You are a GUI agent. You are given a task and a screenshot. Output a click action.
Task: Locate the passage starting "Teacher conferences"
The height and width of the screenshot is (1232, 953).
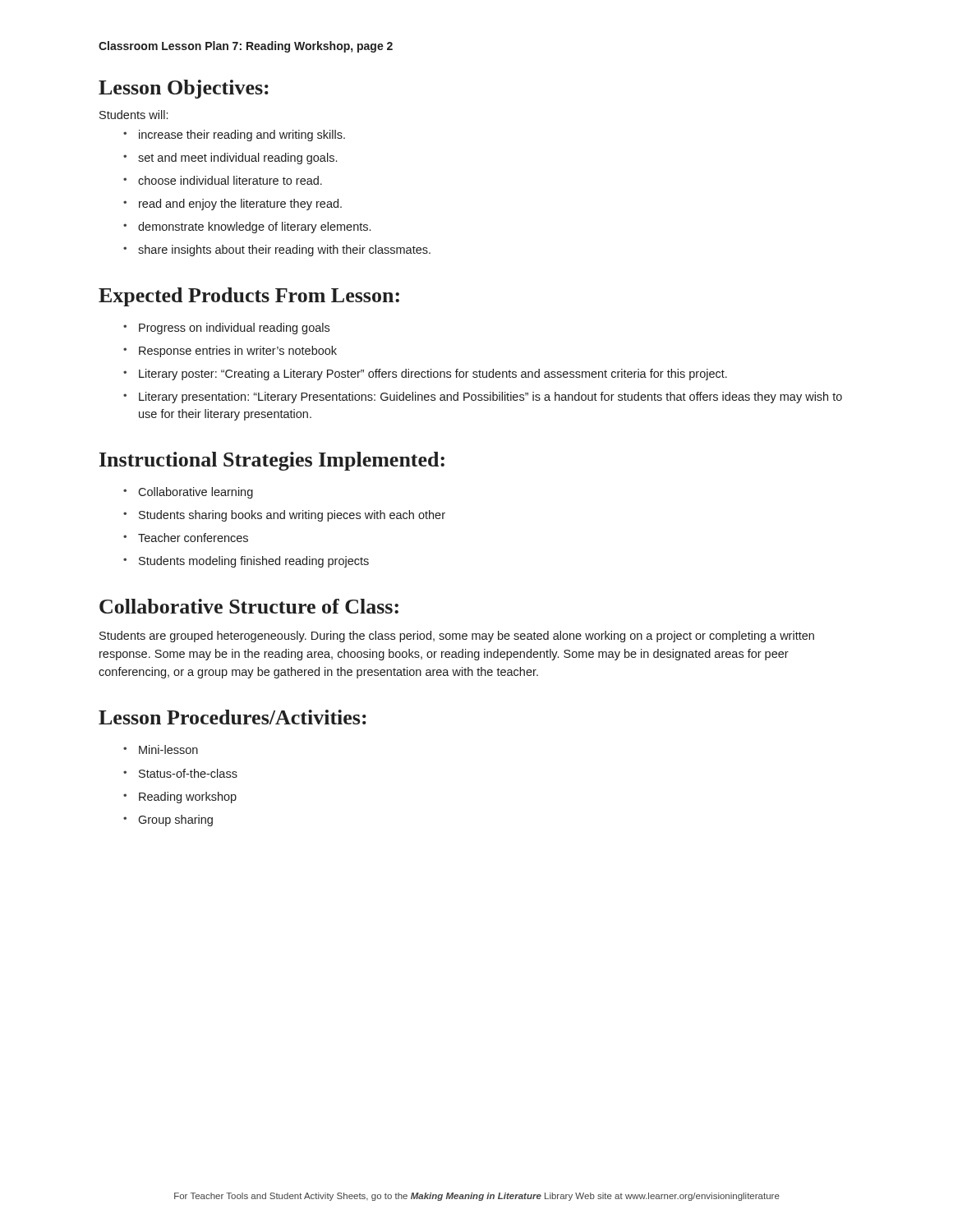coord(186,538)
